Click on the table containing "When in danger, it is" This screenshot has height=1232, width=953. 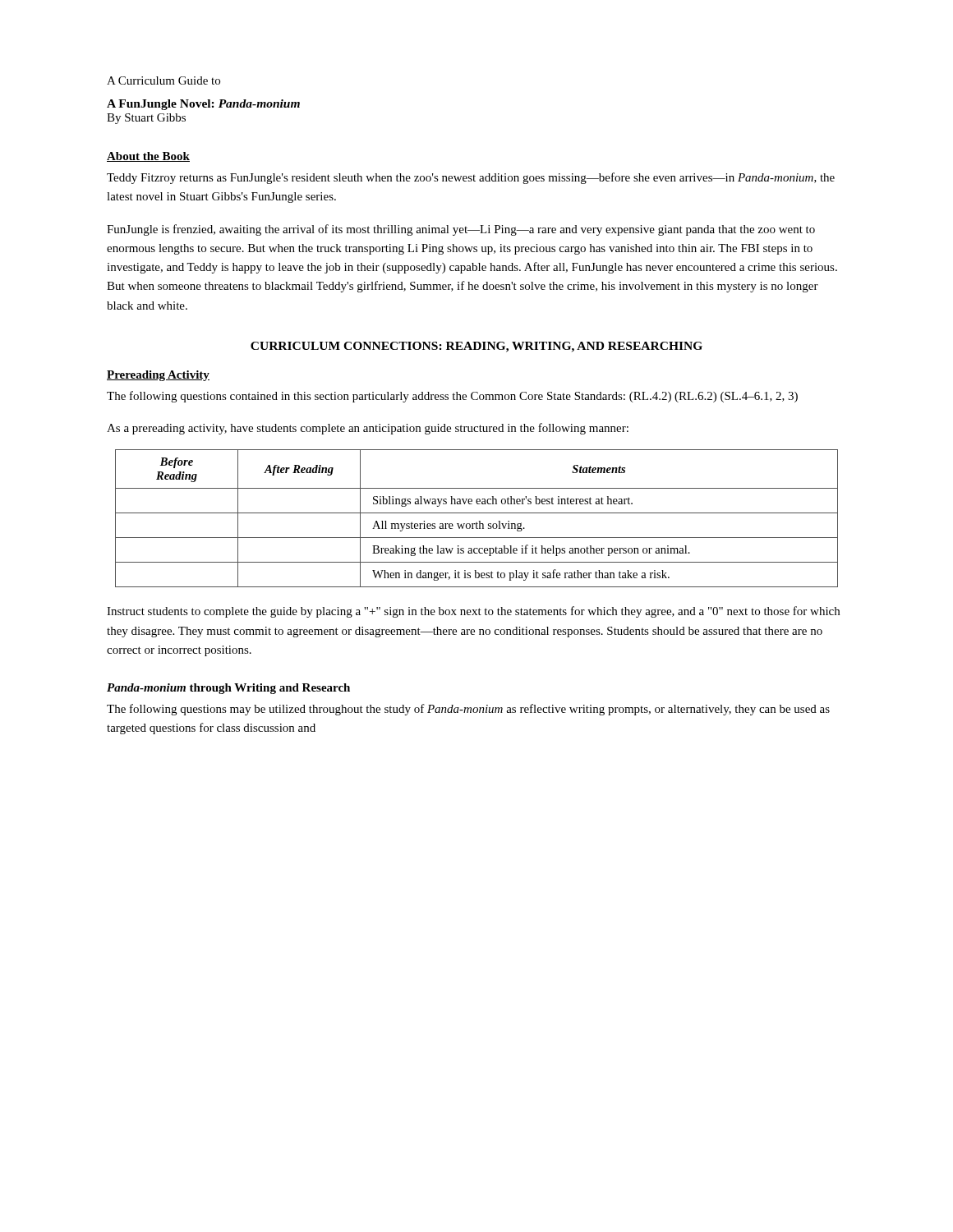476,518
